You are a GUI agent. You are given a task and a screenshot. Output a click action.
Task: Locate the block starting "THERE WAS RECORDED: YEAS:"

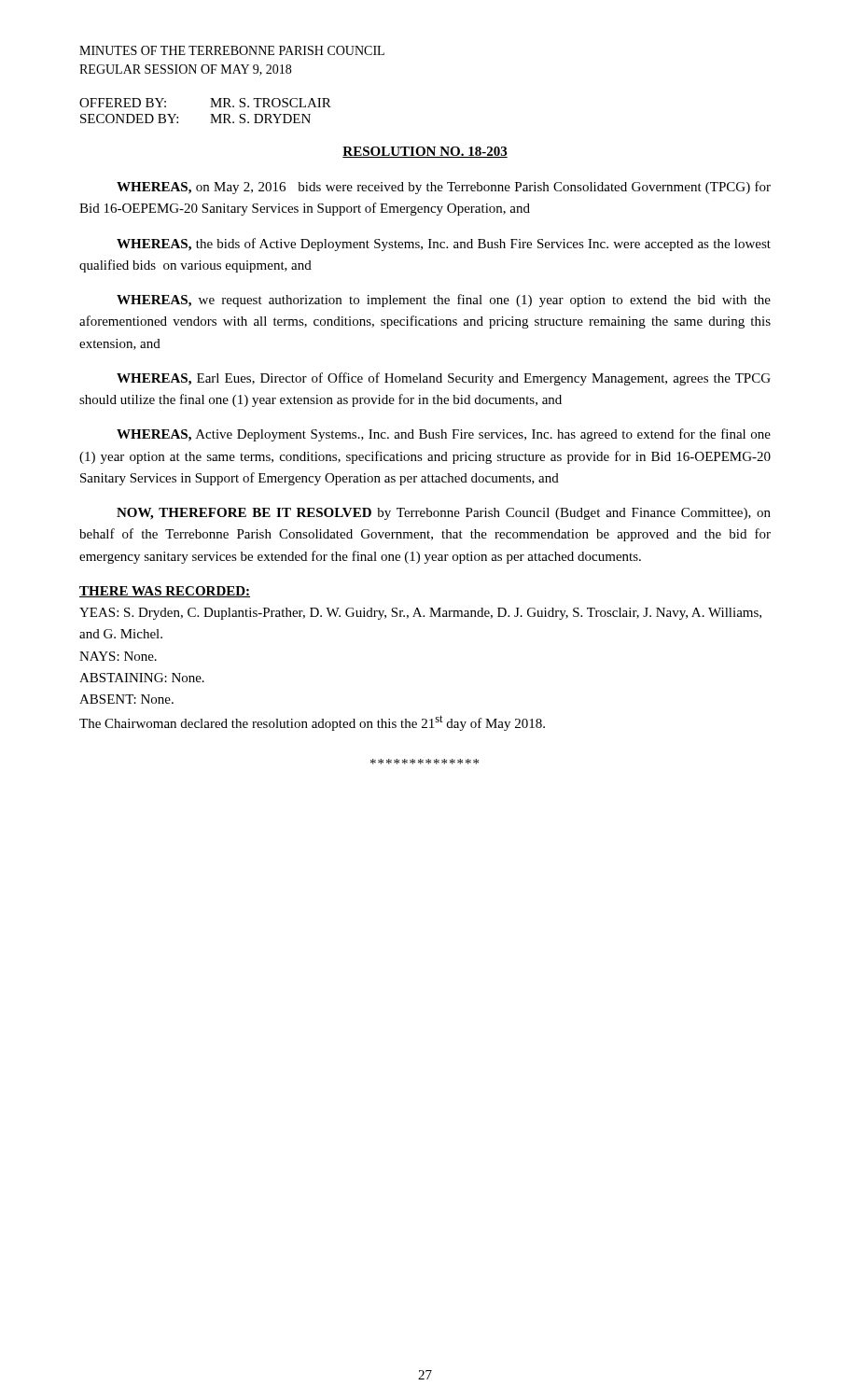click(x=165, y=592)
